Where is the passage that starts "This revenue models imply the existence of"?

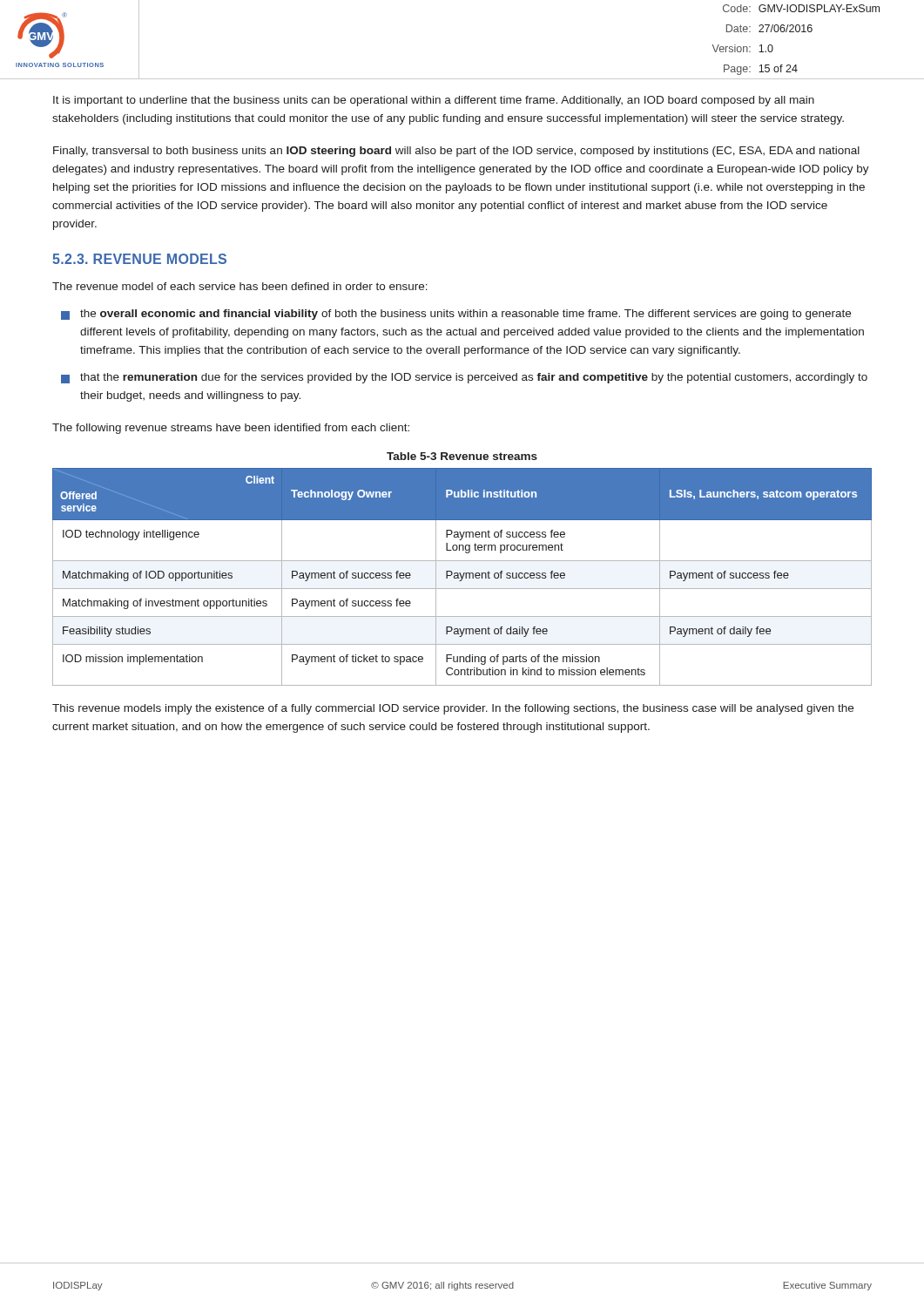453,717
